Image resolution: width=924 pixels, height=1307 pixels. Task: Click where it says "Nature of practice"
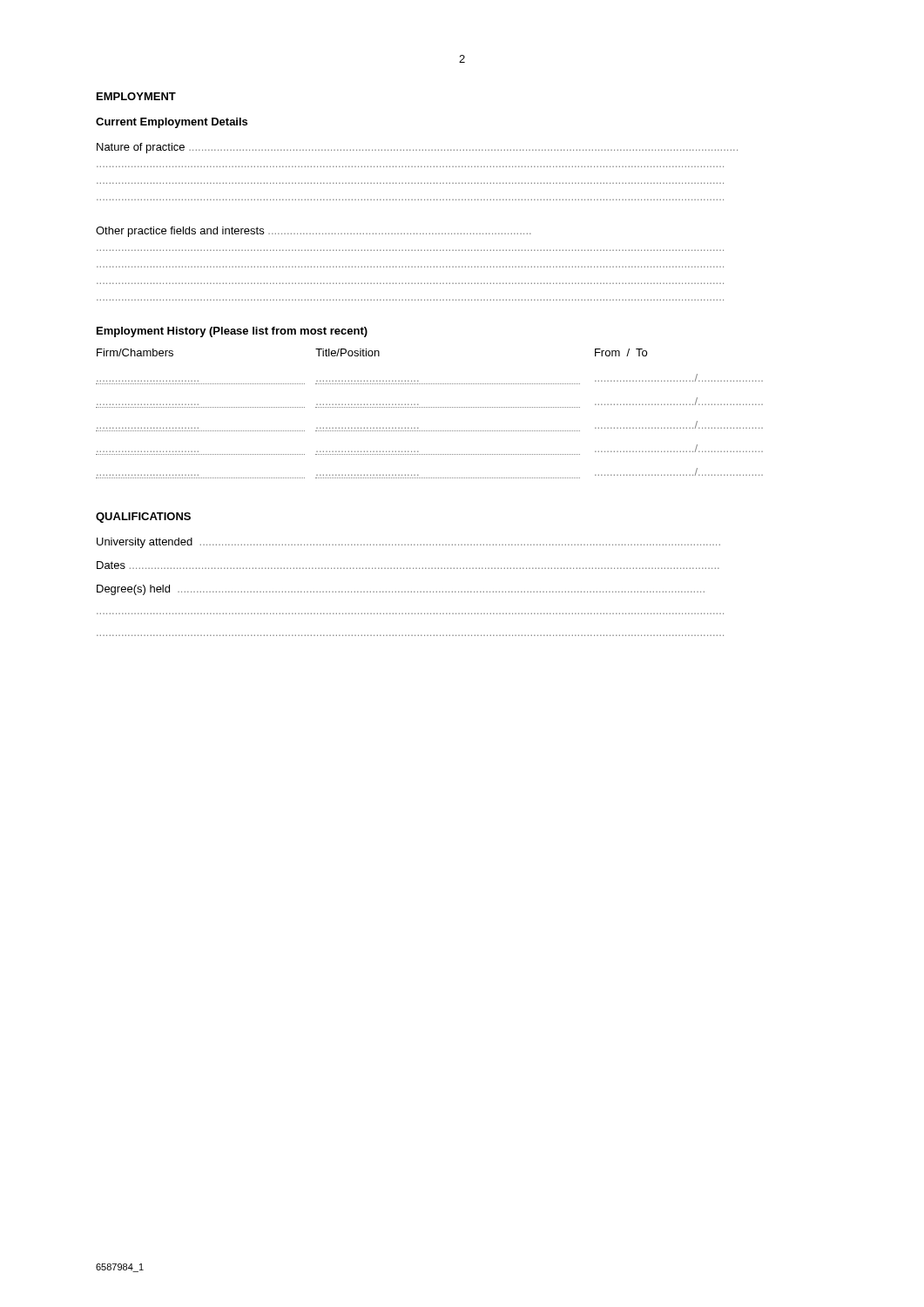417,147
